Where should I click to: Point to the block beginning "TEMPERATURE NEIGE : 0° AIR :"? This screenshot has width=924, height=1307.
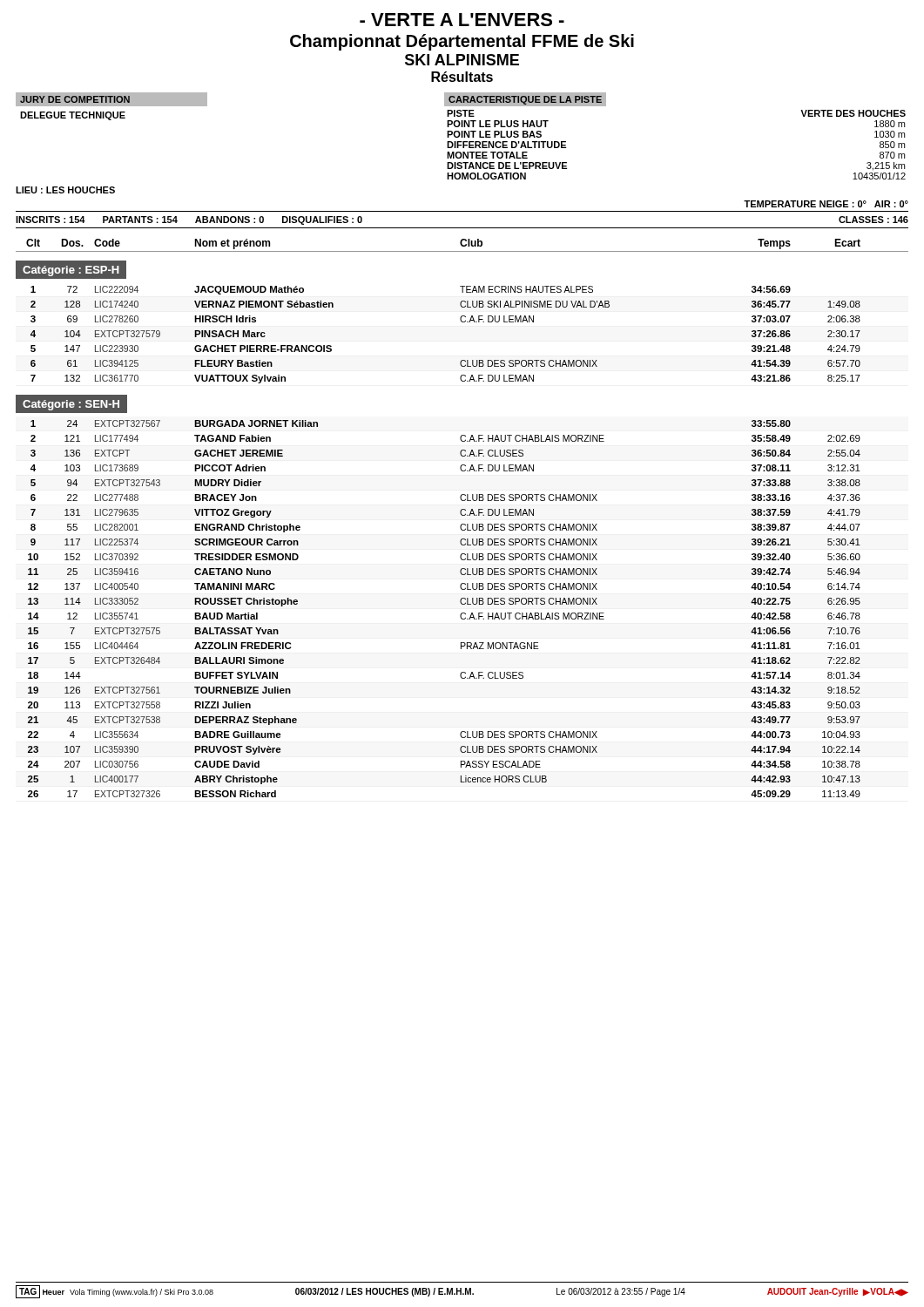(x=826, y=204)
